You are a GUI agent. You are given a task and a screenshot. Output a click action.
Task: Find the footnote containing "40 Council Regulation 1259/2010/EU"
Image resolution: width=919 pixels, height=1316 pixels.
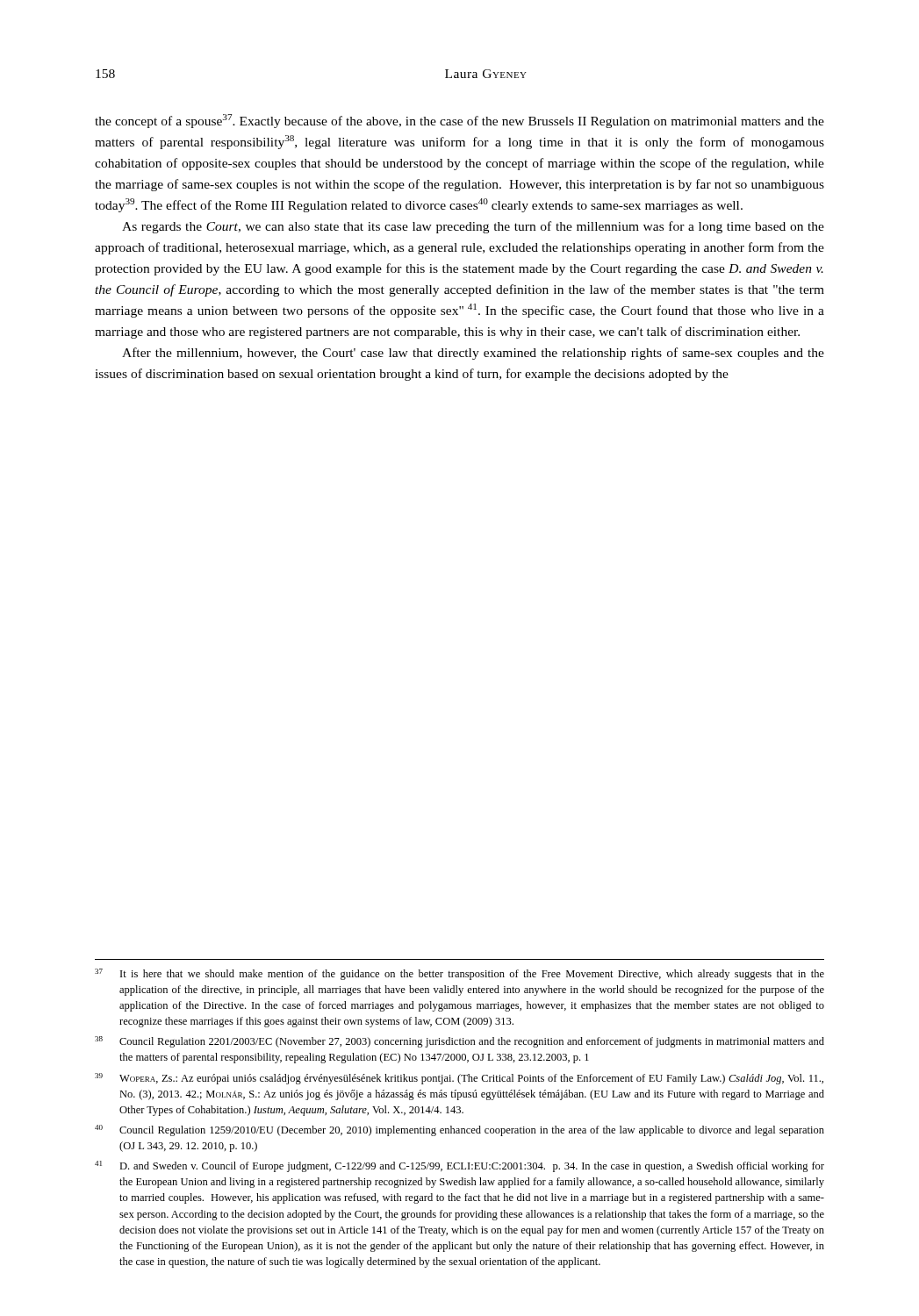(x=460, y=1138)
